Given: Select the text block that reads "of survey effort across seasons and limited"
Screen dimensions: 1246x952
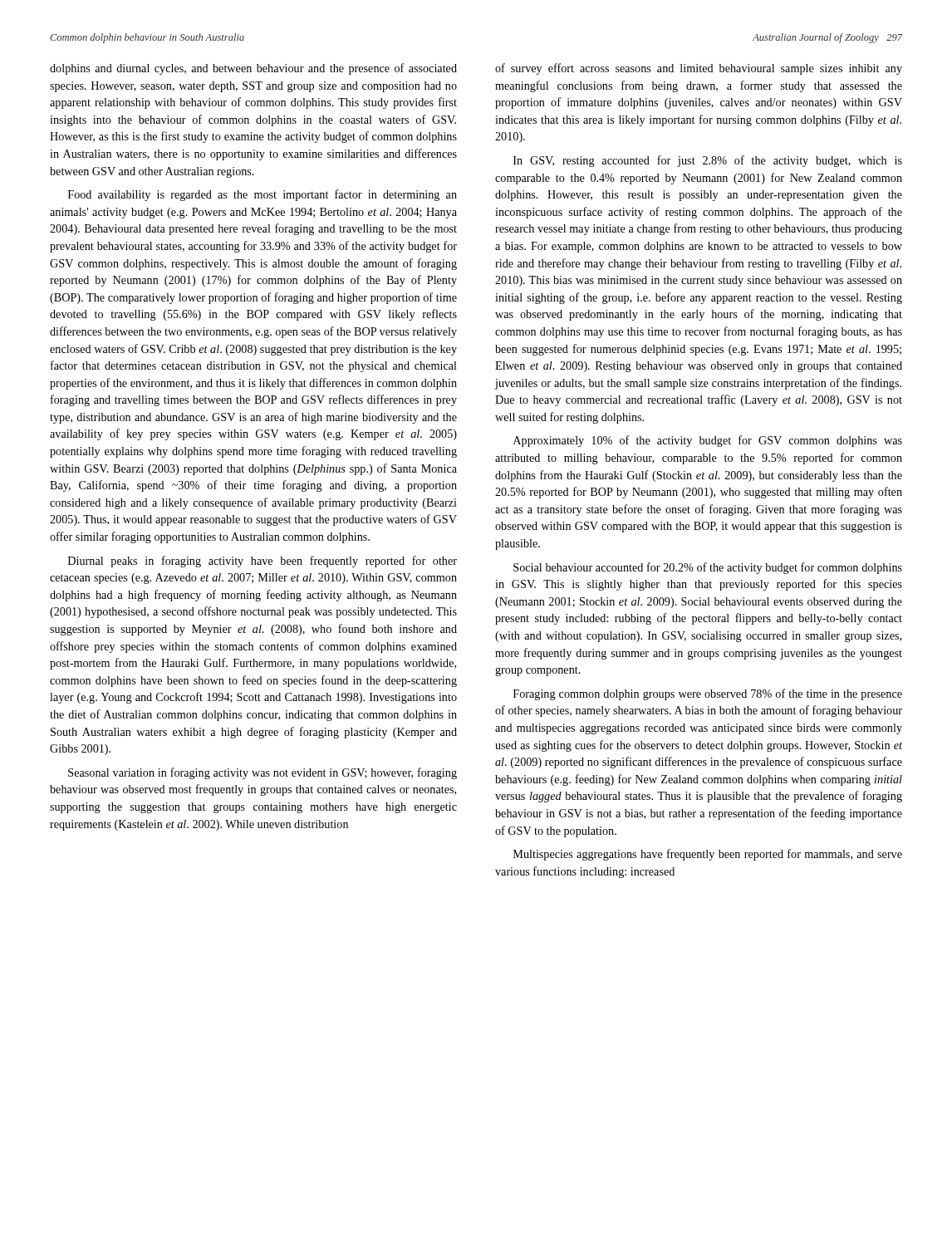Looking at the screenshot, I should [699, 103].
